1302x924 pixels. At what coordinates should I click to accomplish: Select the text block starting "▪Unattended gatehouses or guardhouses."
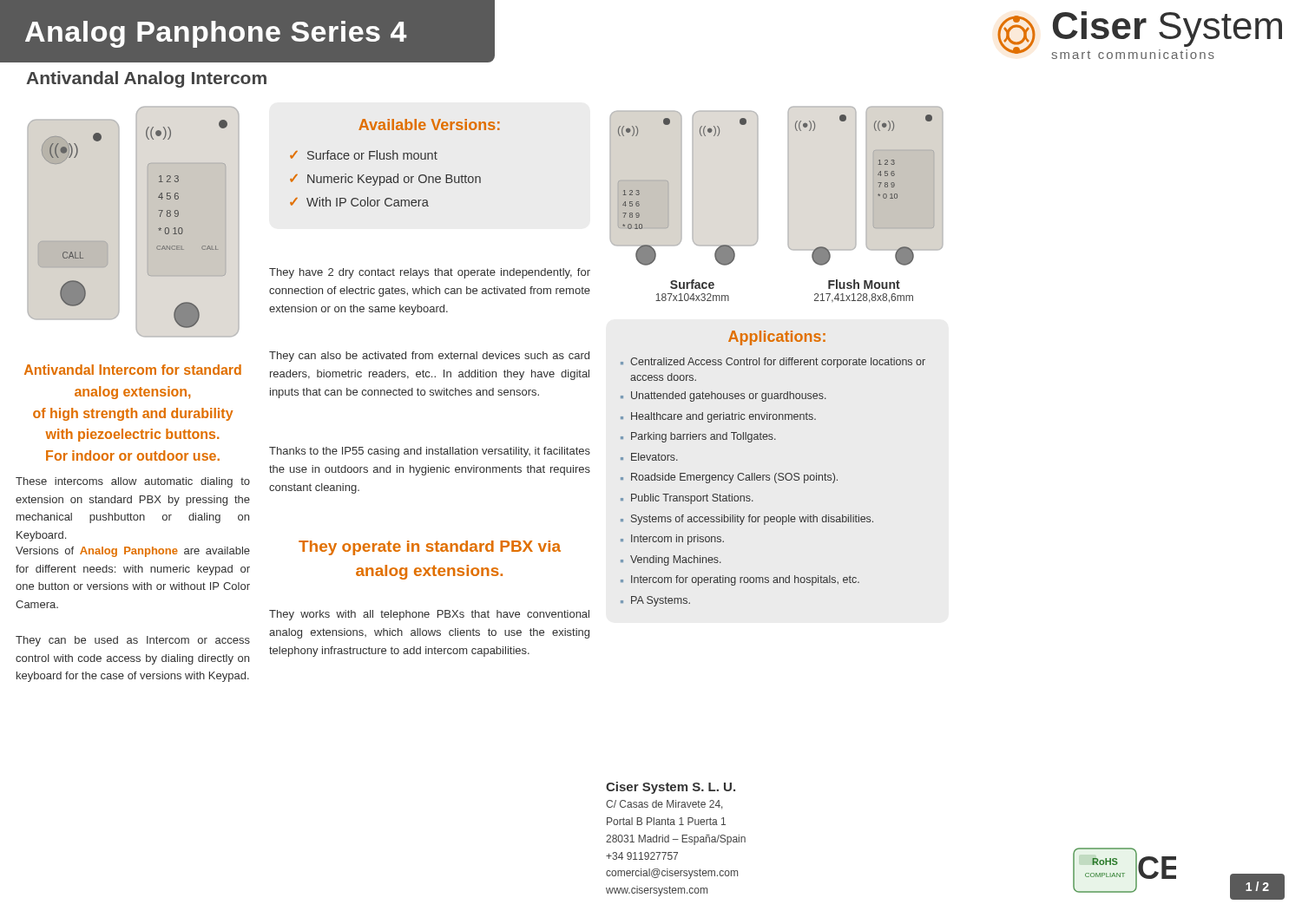(723, 397)
